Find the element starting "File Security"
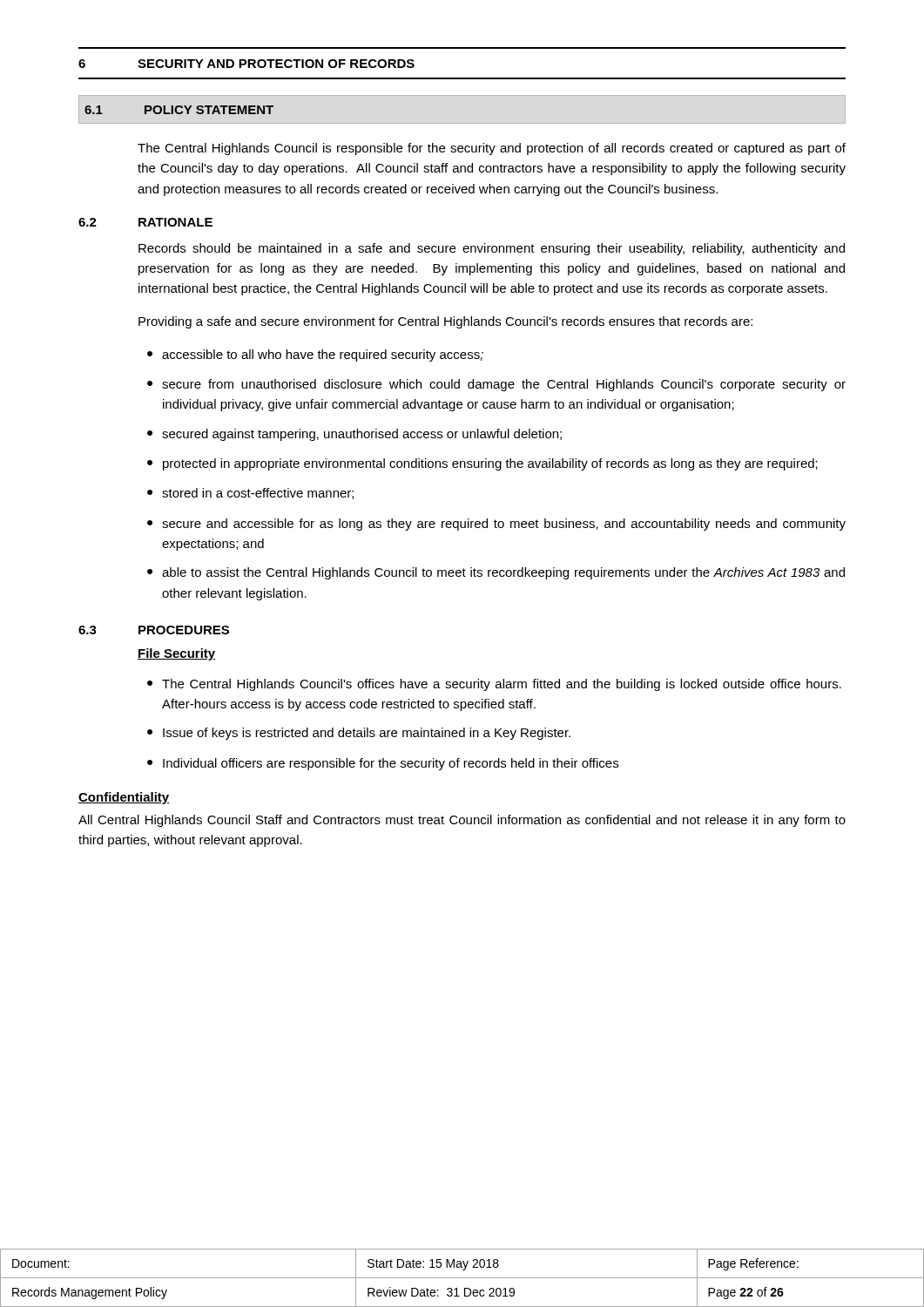The width and height of the screenshot is (924, 1307). tap(176, 653)
